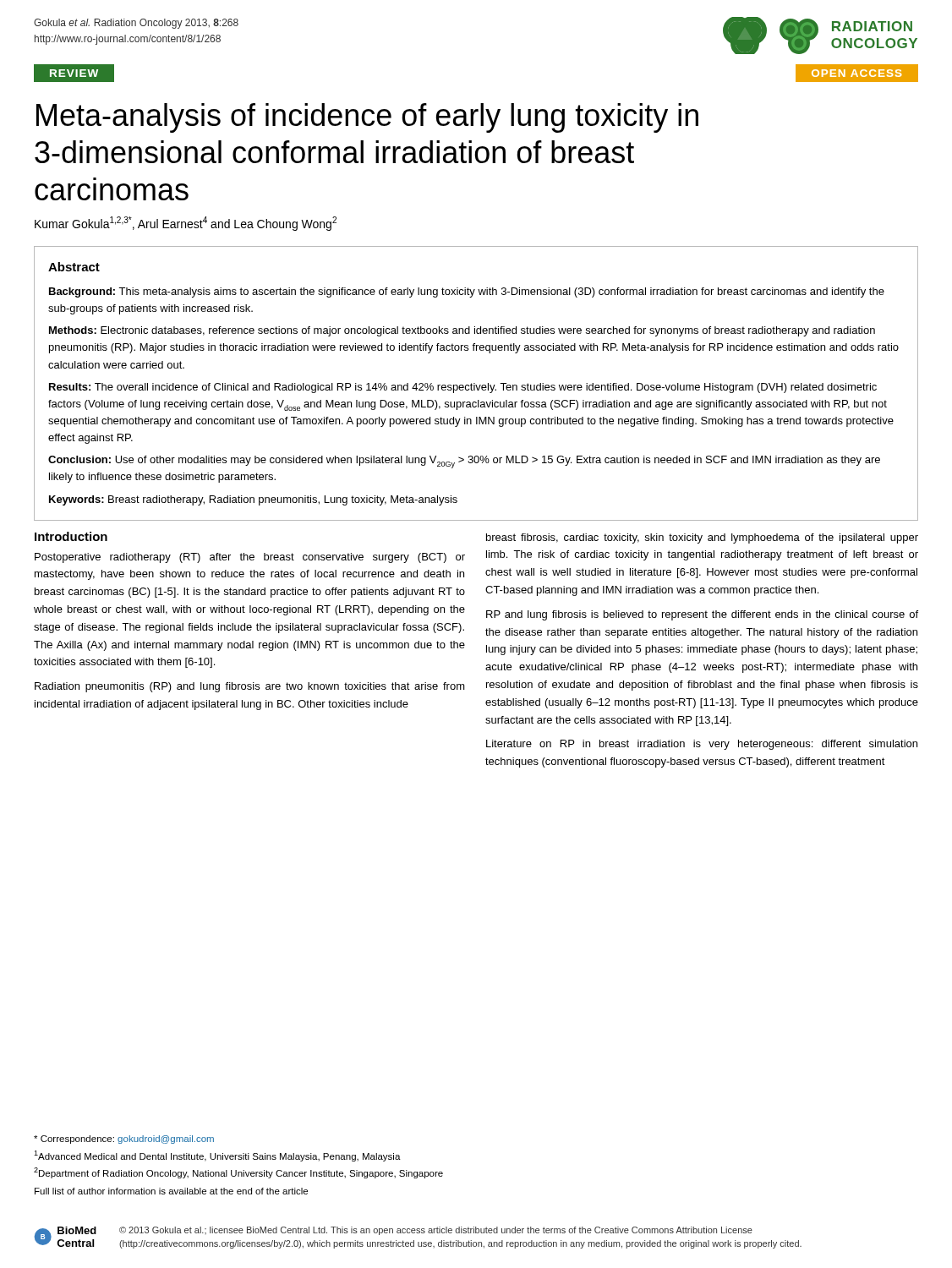The image size is (952, 1268).
Task: Point to the block starting "breast fibrosis, cardiac toxicity,"
Action: point(702,563)
